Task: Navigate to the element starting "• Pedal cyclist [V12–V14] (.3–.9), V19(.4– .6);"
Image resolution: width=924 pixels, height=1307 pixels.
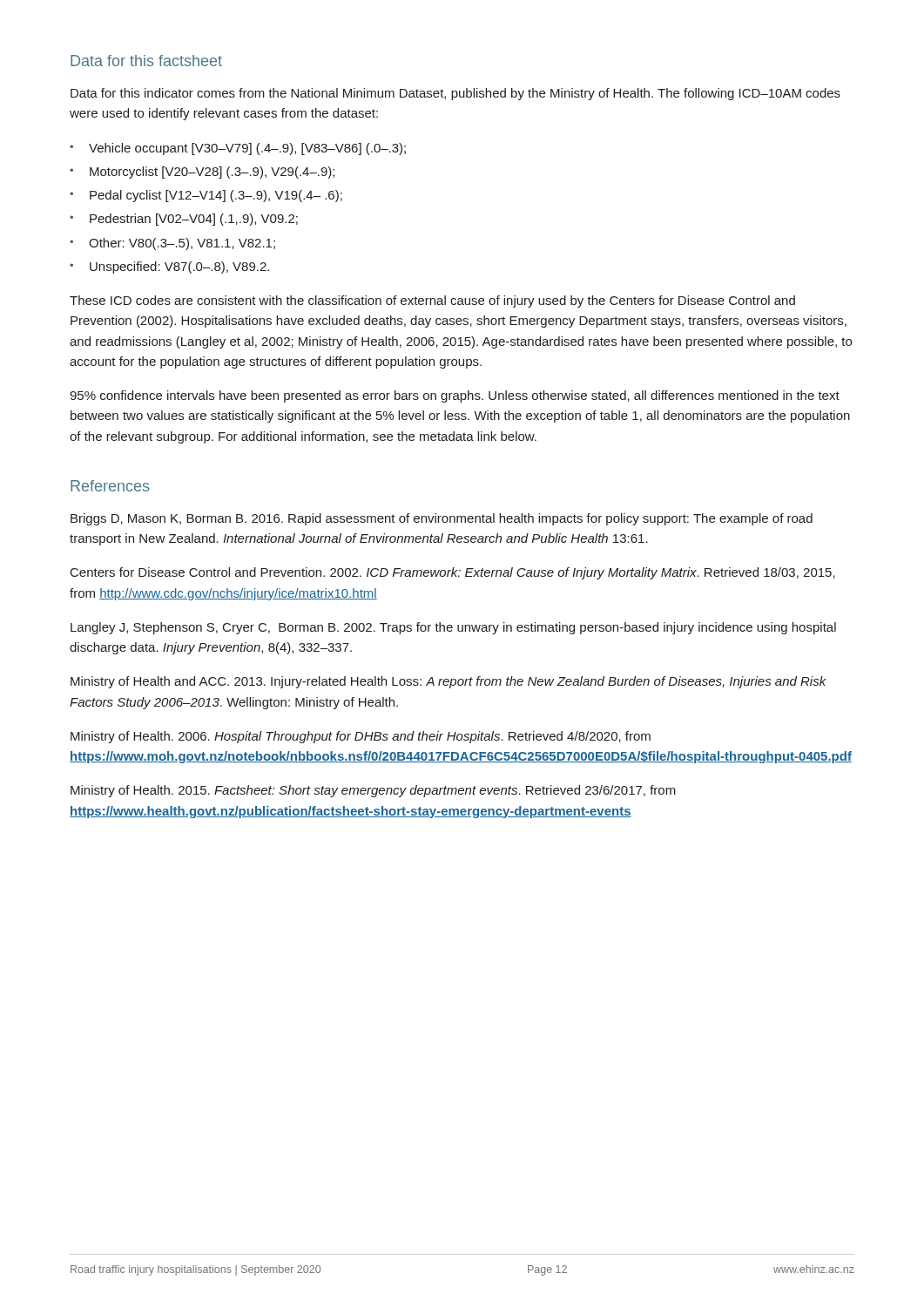Action: coord(206,195)
